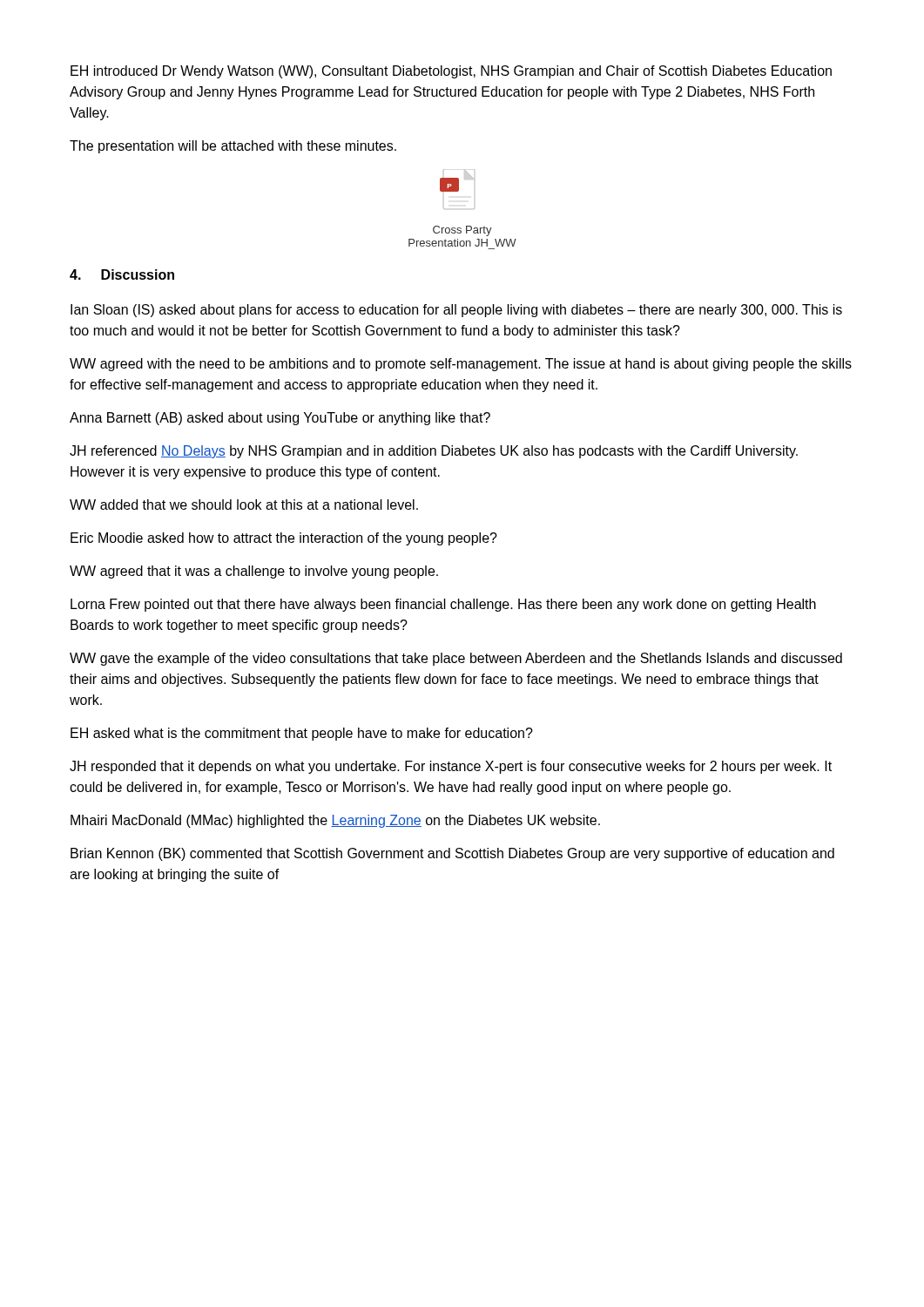Select the text block containing "Brian Kennon (BK)"
This screenshot has width=924, height=1307.
tap(452, 864)
